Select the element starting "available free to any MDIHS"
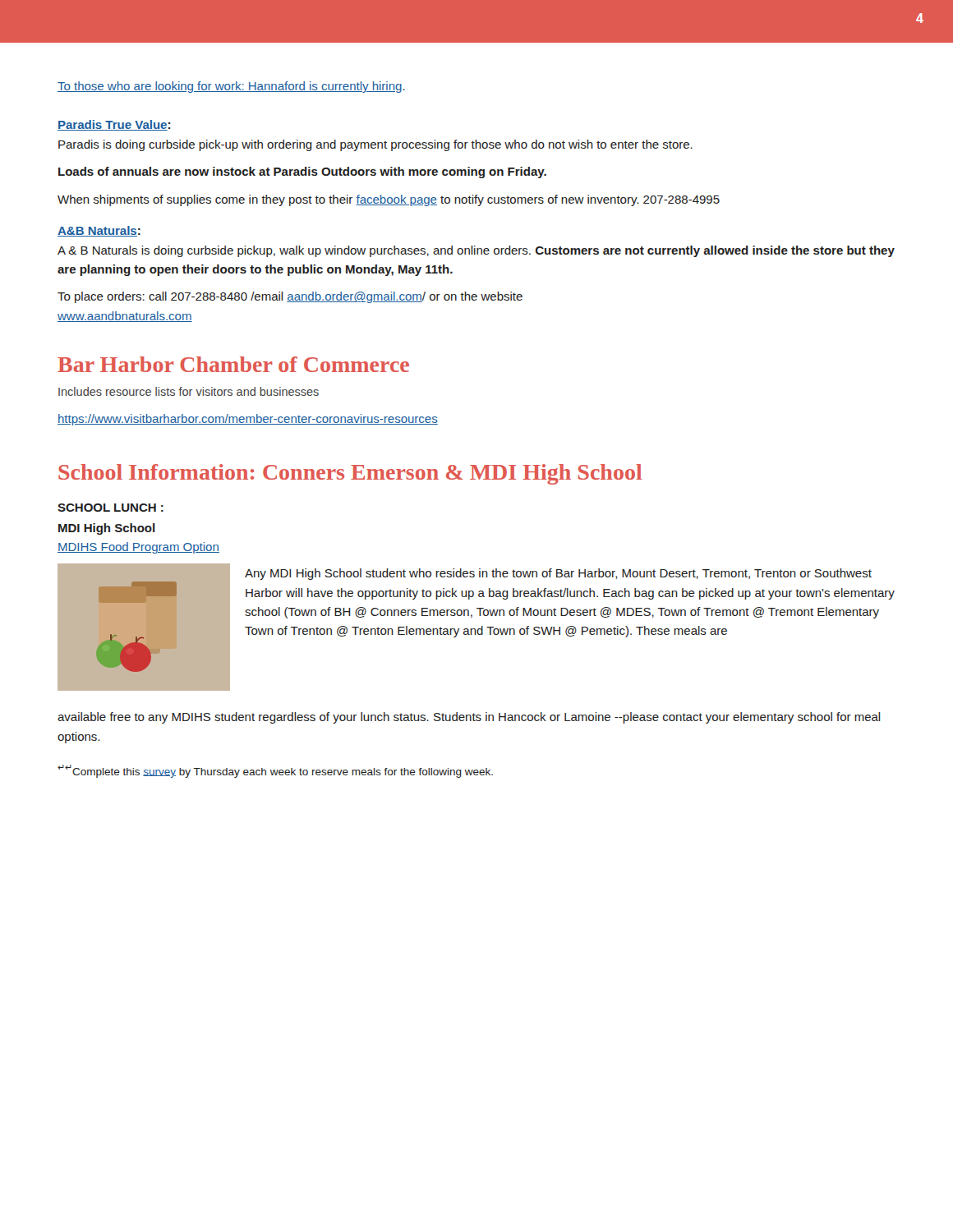Image resolution: width=953 pixels, height=1232 pixels. pyautogui.click(x=469, y=727)
